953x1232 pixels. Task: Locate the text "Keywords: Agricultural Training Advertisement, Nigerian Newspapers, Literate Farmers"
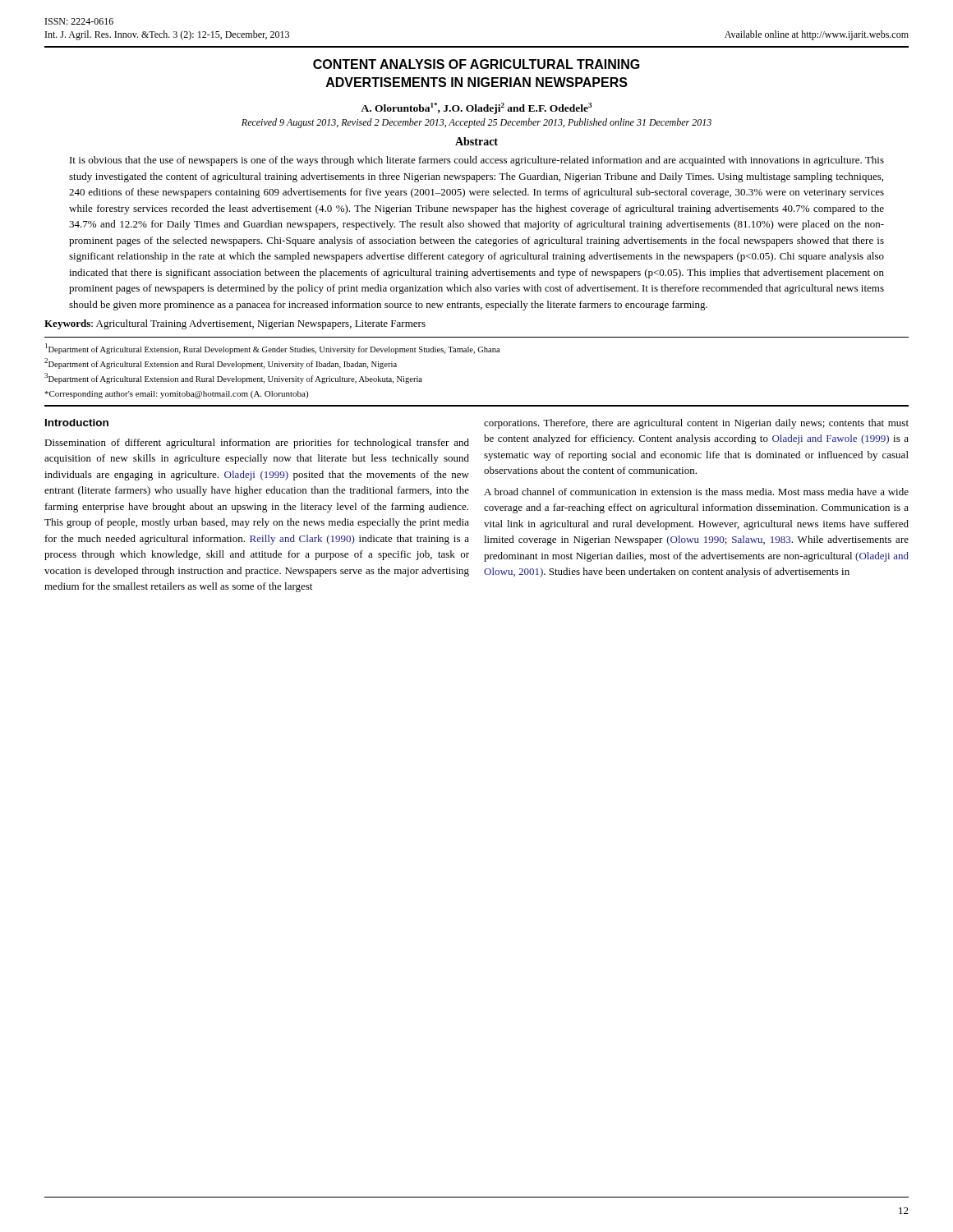[235, 323]
